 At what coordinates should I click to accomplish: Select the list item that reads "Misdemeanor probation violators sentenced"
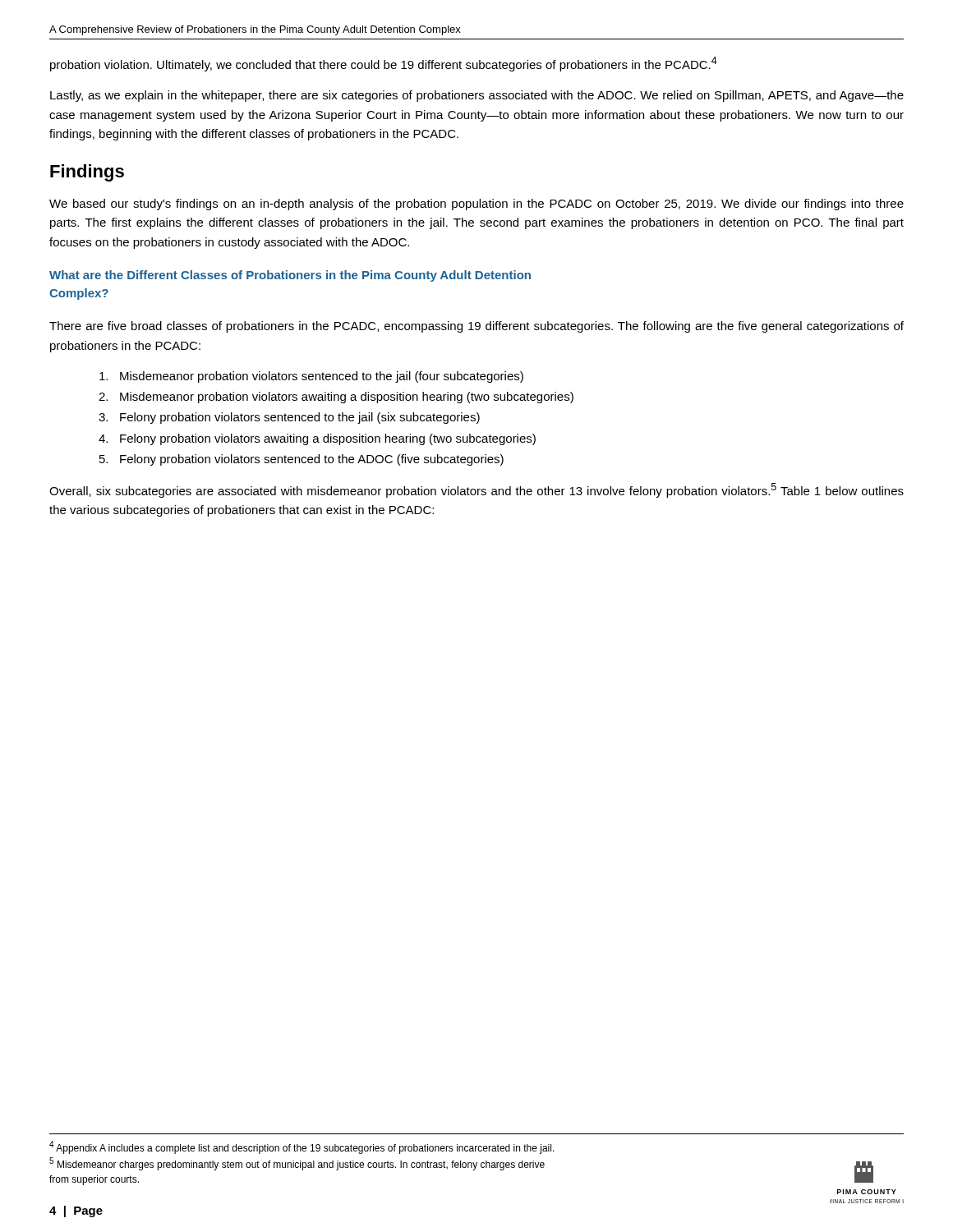pyautogui.click(x=311, y=376)
